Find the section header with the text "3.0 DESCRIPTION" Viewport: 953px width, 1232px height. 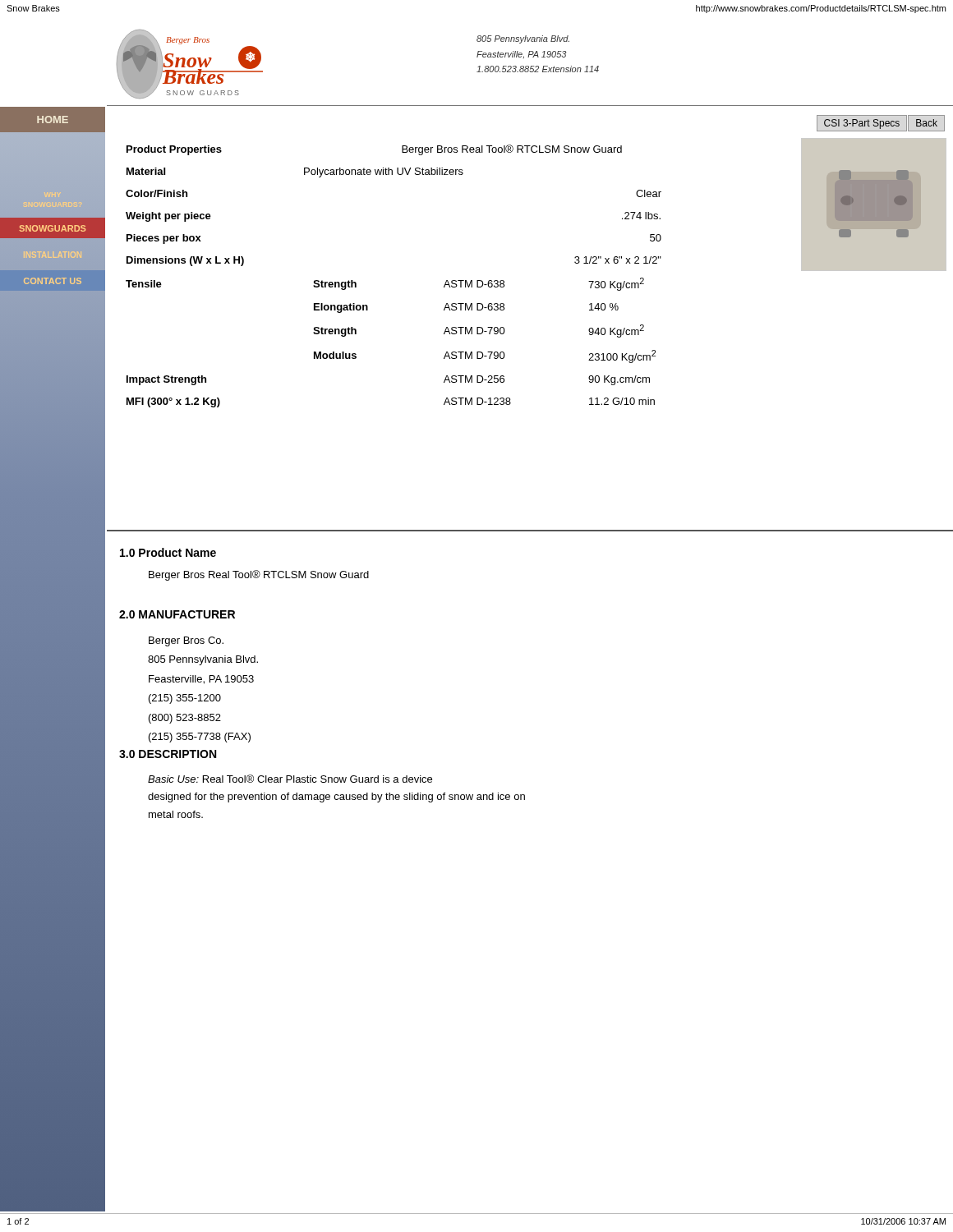point(168,754)
